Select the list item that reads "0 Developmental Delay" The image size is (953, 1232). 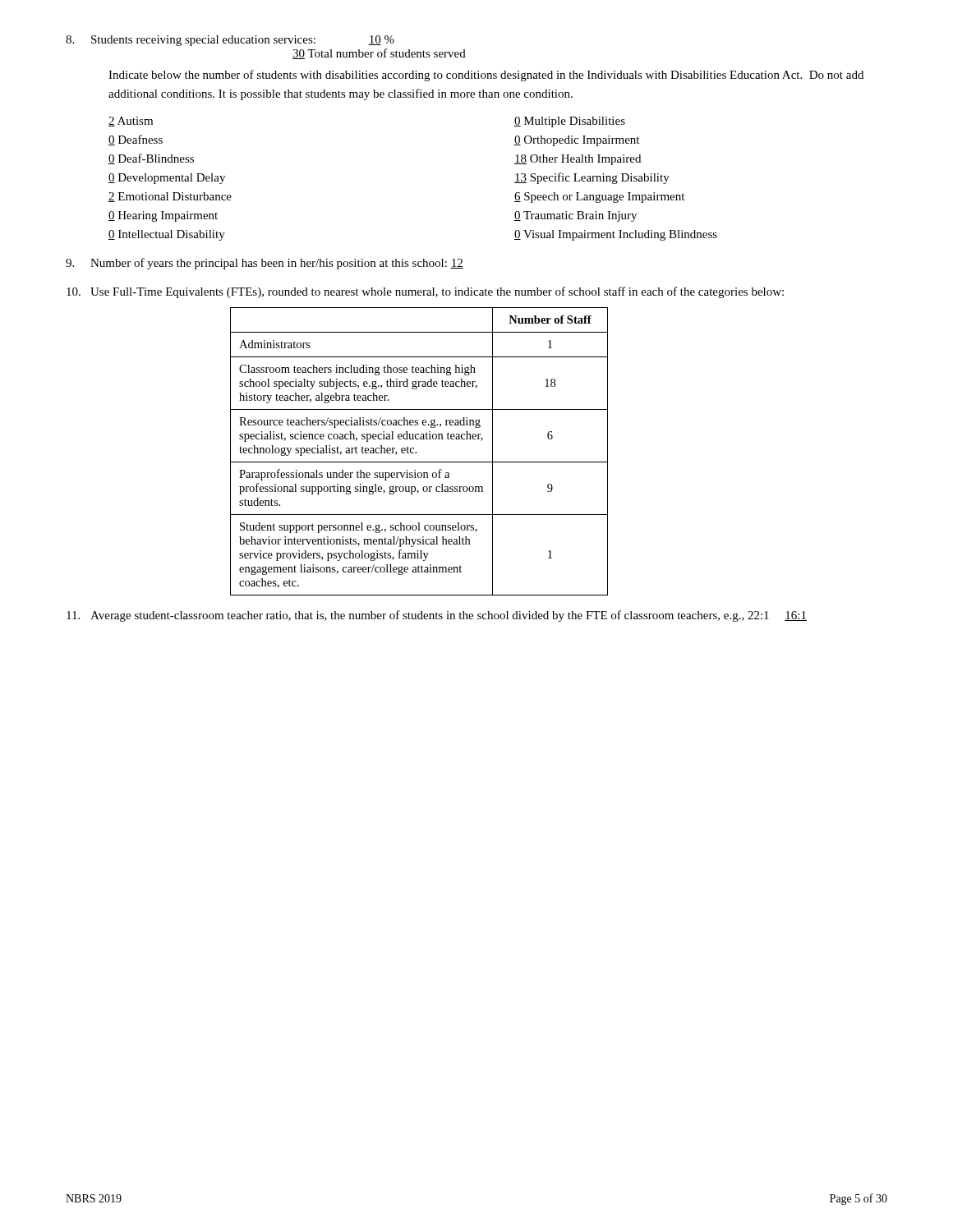pos(167,177)
